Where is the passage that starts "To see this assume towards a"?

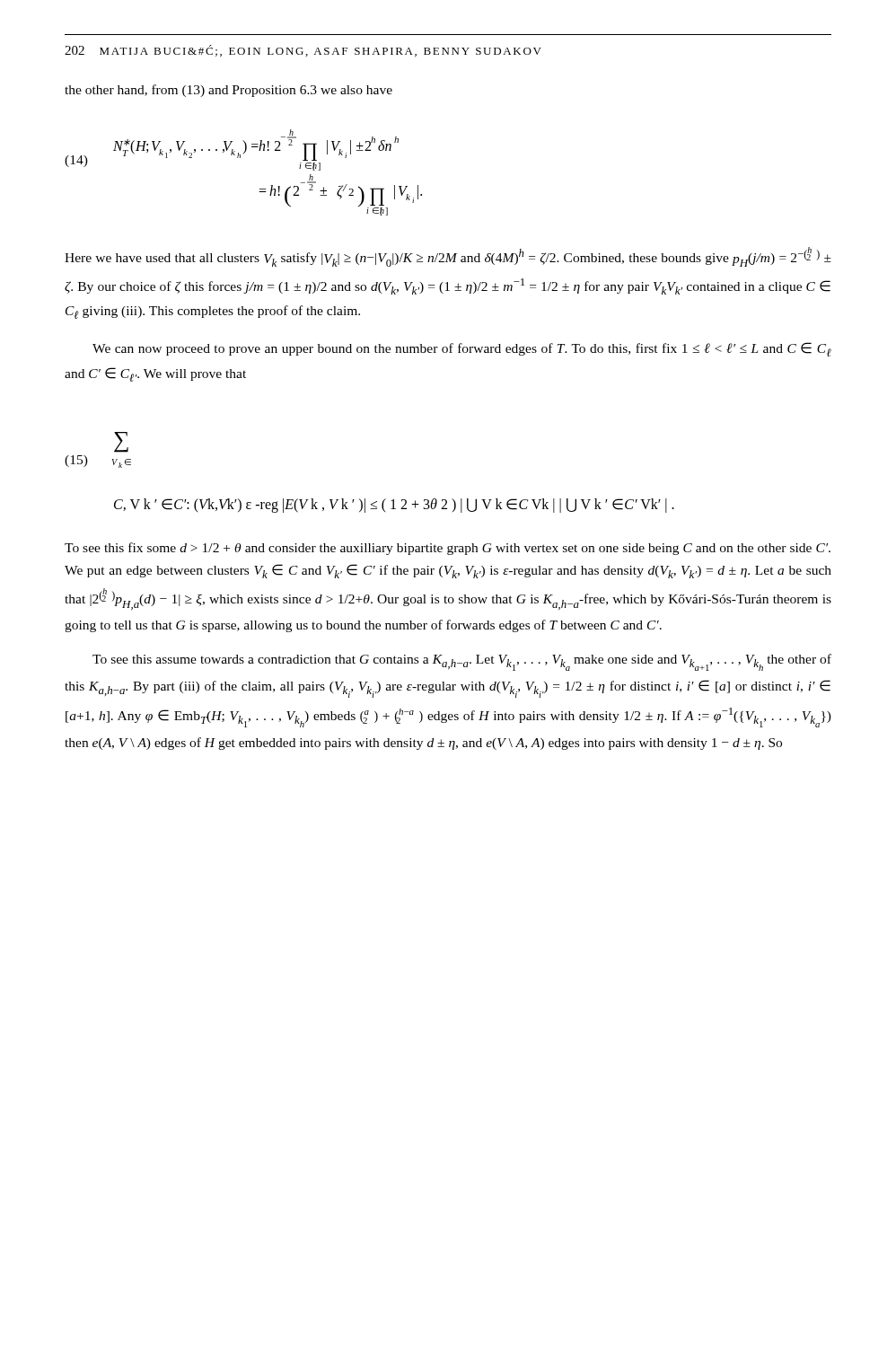click(448, 701)
